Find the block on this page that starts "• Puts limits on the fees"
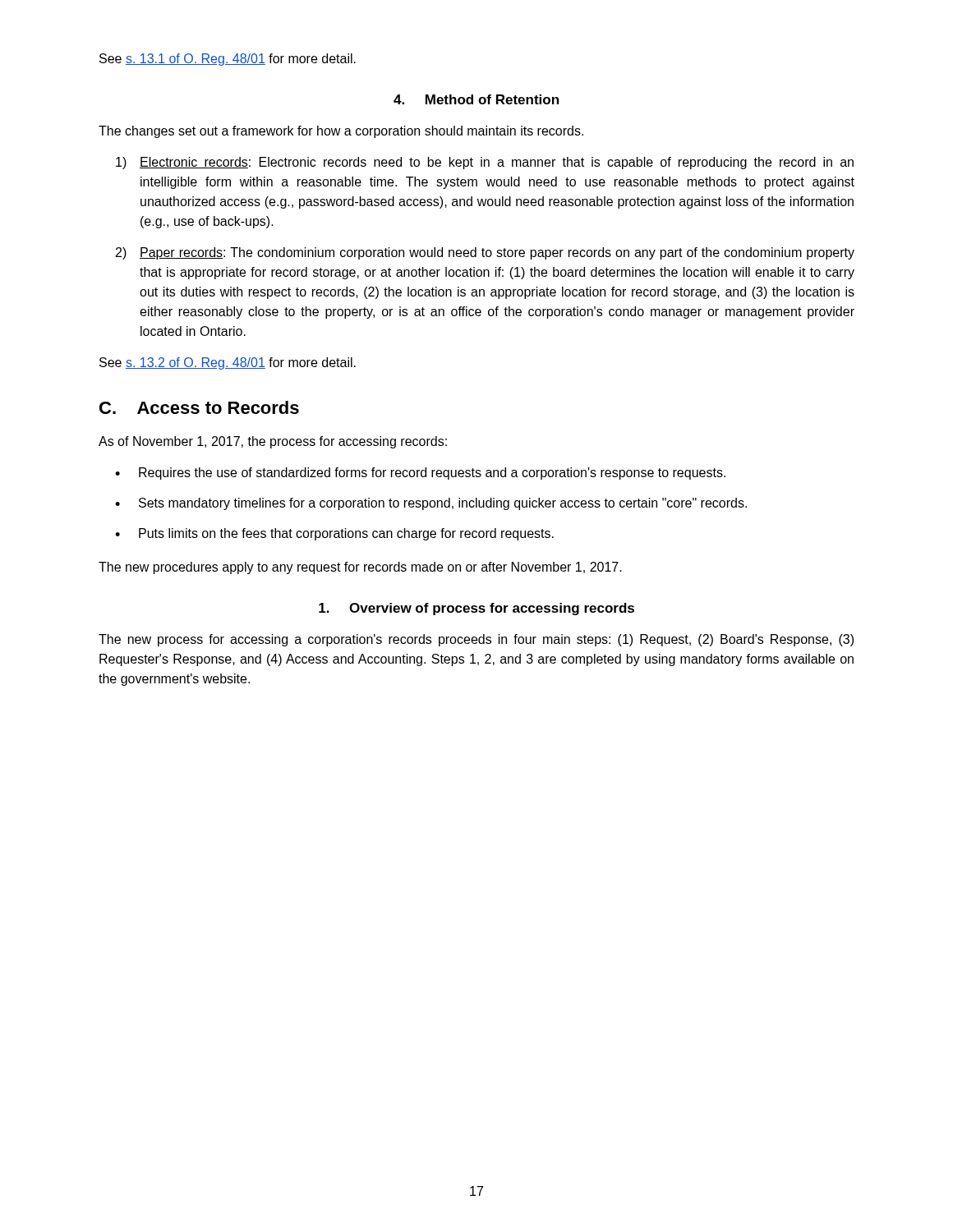This screenshot has width=953, height=1232. pyautogui.click(x=335, y=535)
